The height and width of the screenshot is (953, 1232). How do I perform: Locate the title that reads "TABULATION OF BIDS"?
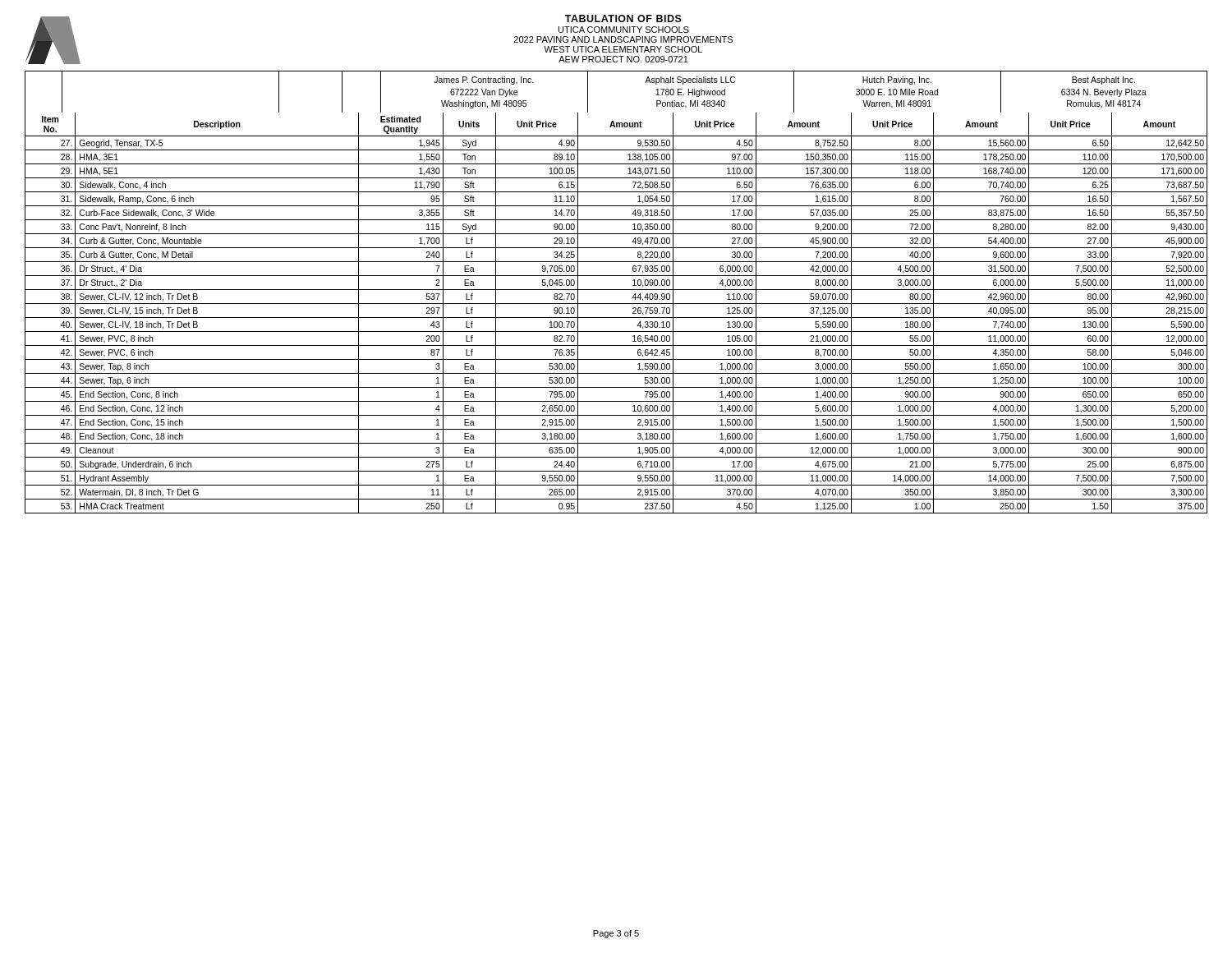[623, 19]
